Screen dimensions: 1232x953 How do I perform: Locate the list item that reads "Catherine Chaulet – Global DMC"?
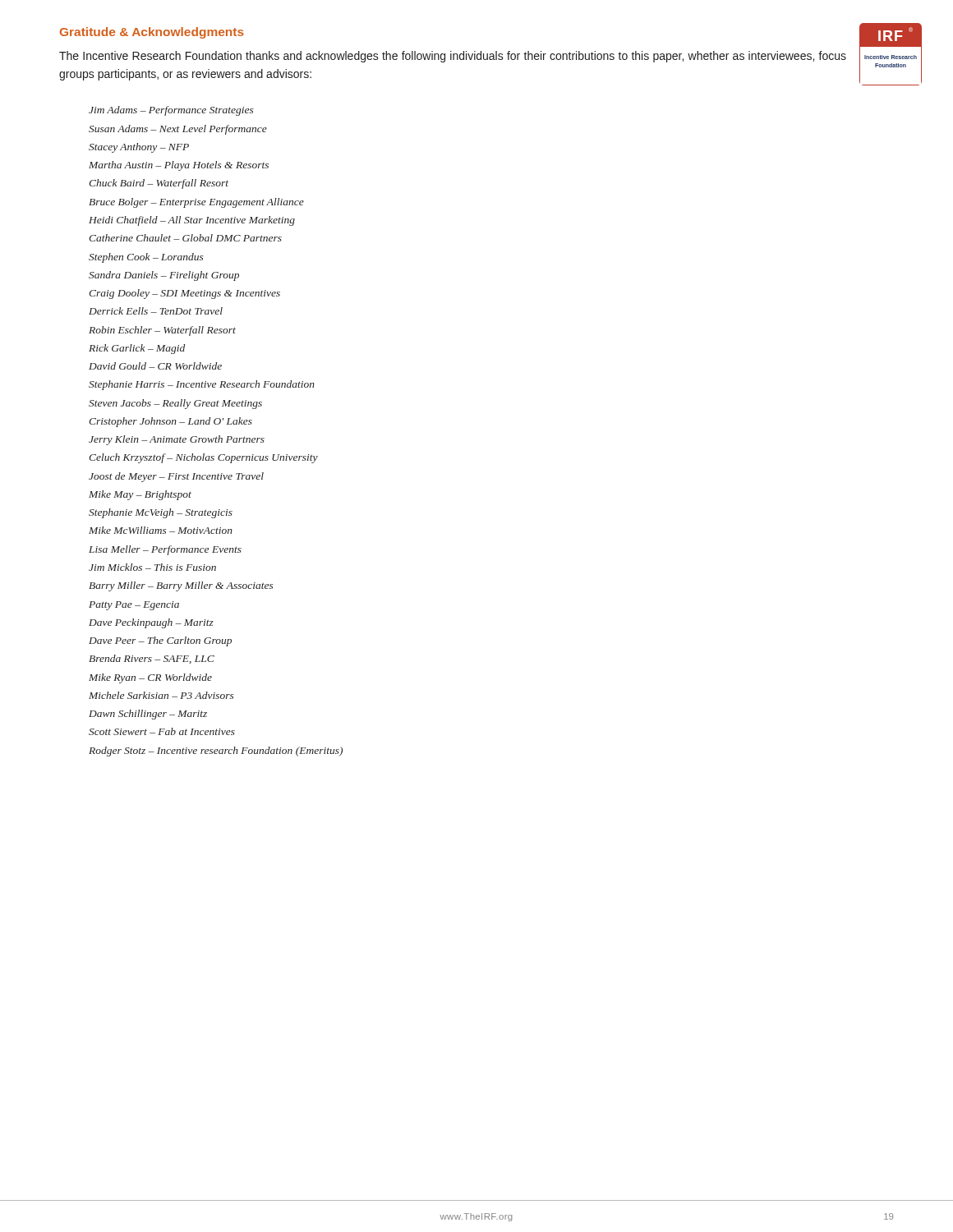pyautogui.click(x=185, y=238)
